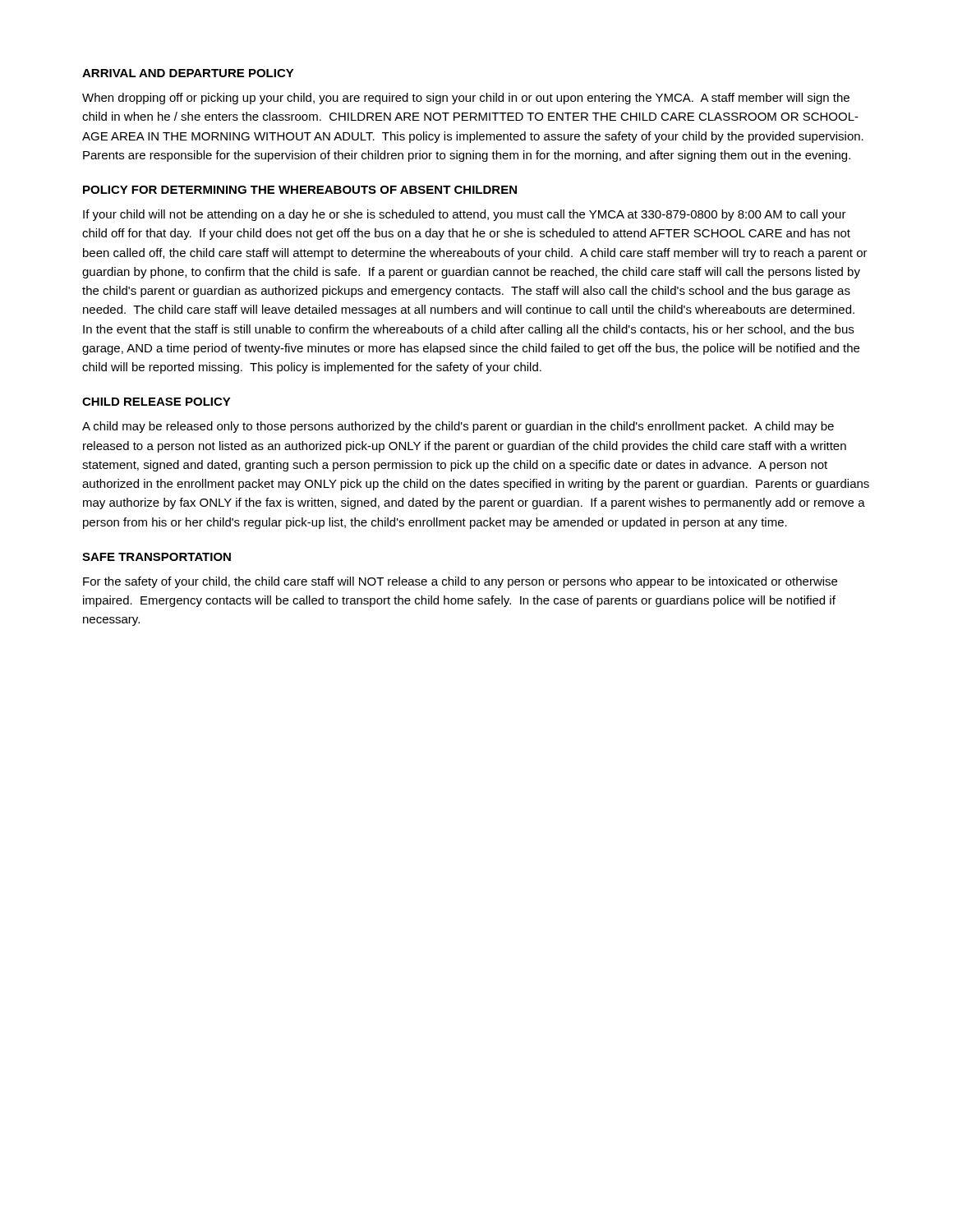Select the passage starting "For the safety"
The image size is (953, 1232).
[x=460, y=600]
